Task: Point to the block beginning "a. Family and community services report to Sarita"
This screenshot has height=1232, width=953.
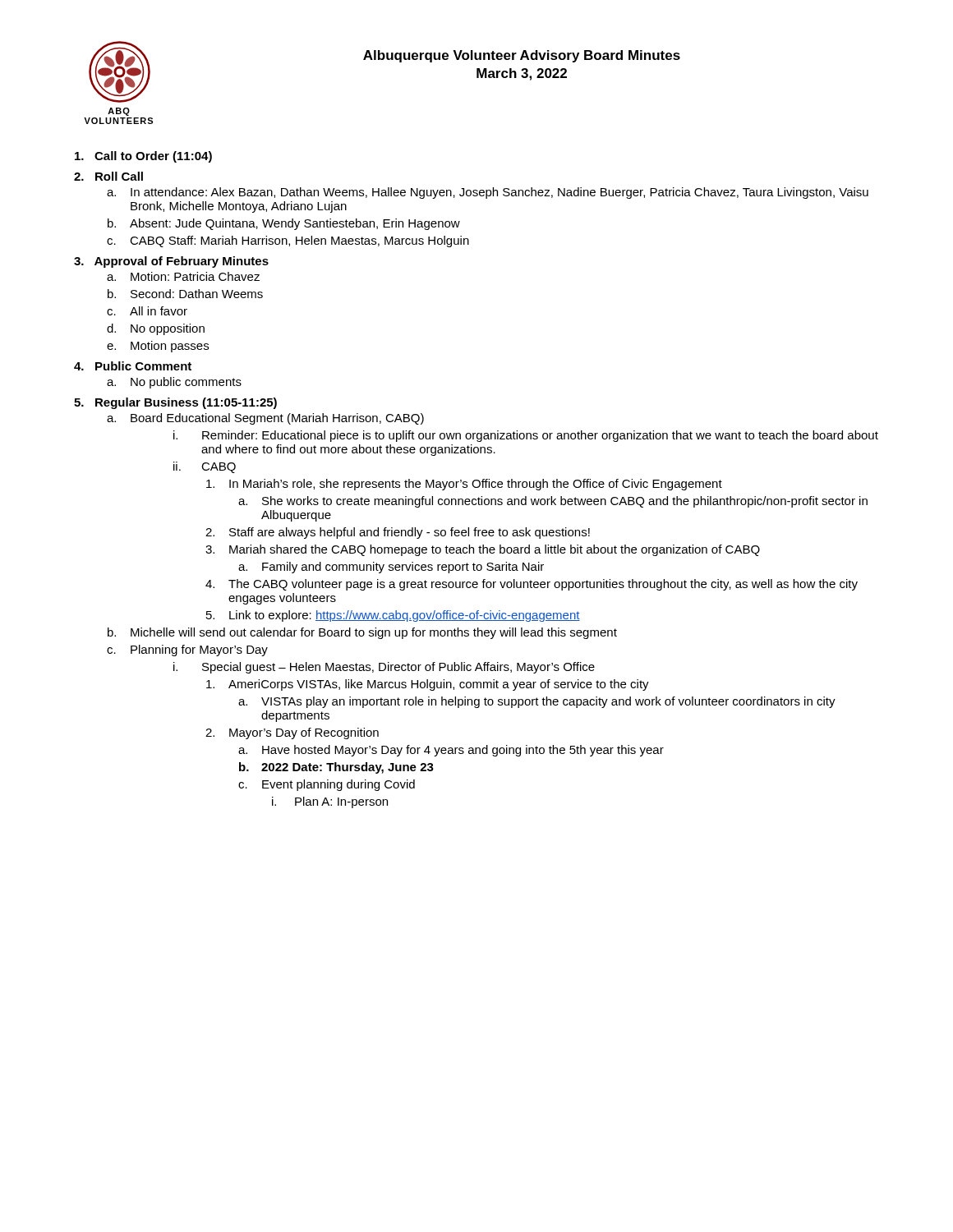Action: pyautogui.click(x=391, y=566)
